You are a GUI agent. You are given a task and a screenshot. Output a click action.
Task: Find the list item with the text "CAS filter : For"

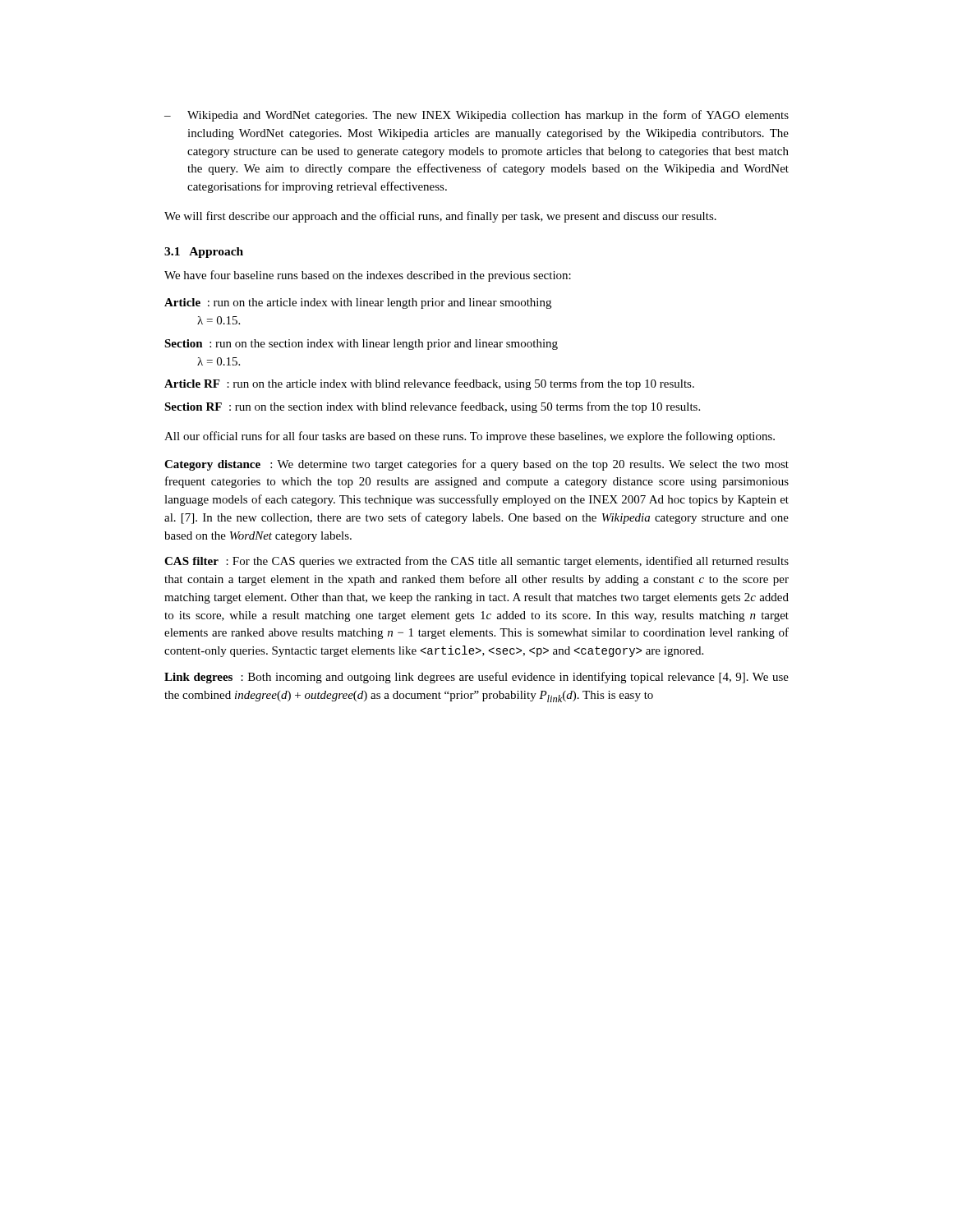coord(476,607)
